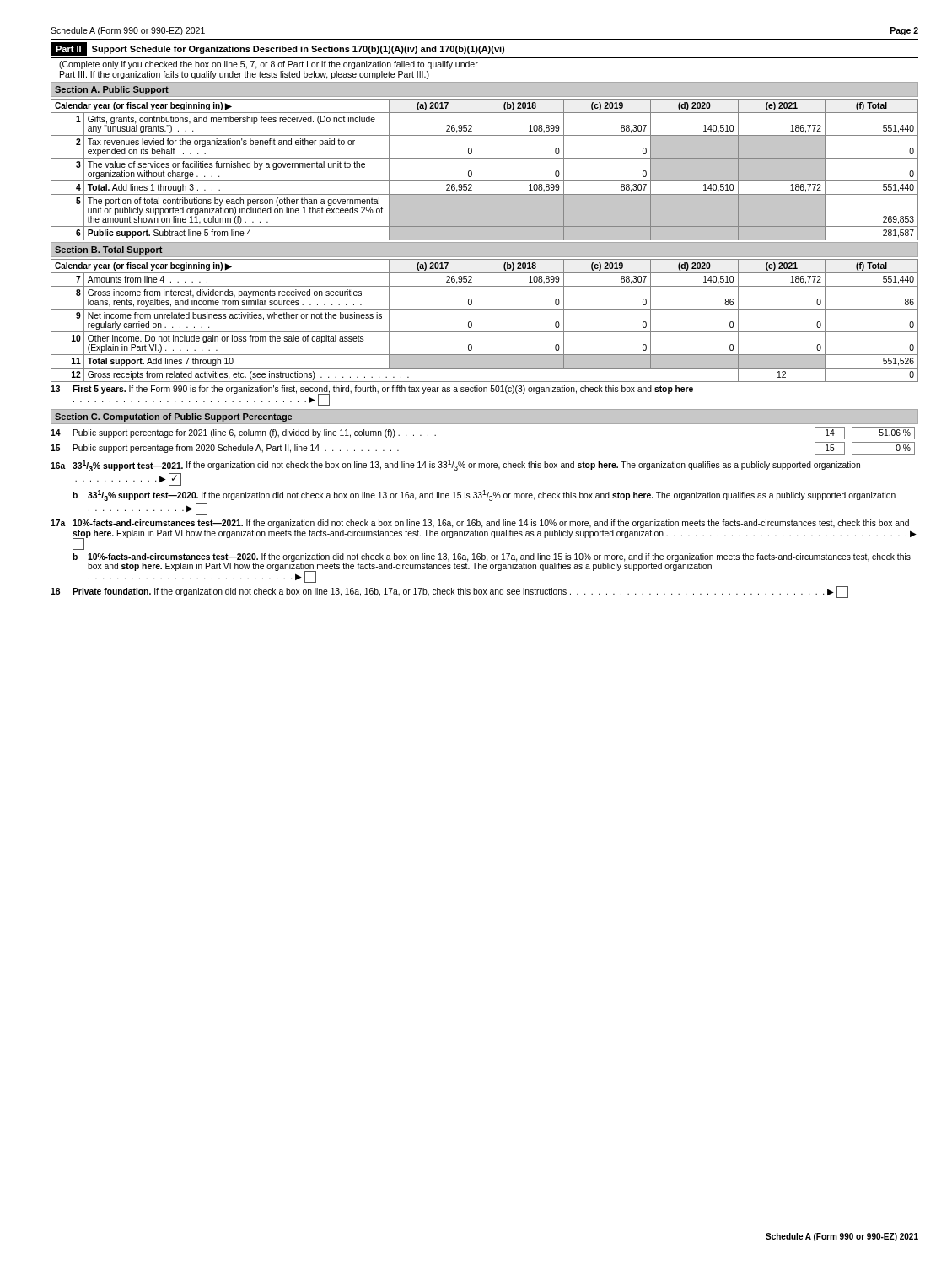Locate the block of text that opens with "18 Private foundation. If the organization did not"
The image size is (952, 1265).
click(484, 592)
